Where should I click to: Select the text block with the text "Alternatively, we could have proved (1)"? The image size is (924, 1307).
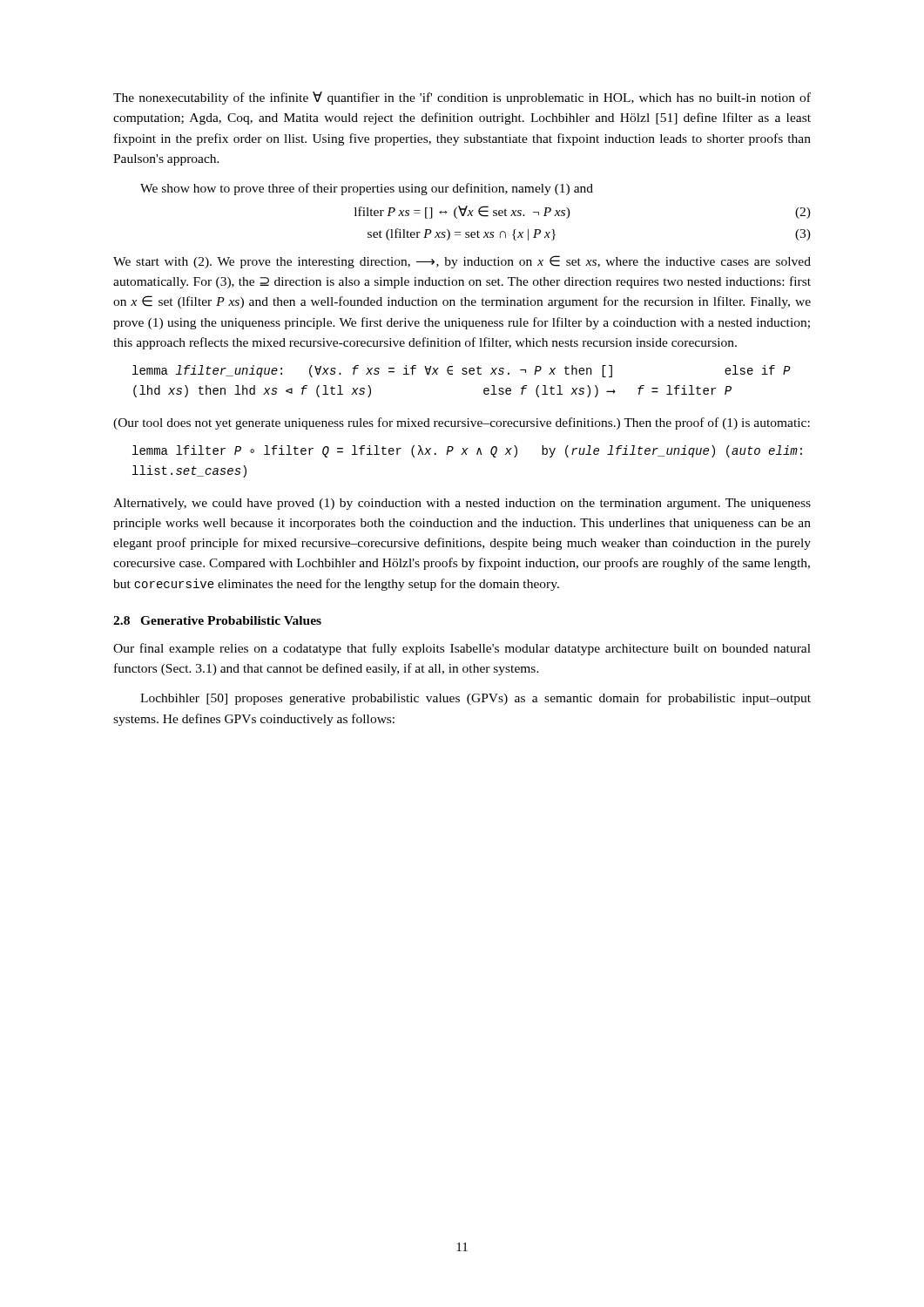[x=462, y=543]
